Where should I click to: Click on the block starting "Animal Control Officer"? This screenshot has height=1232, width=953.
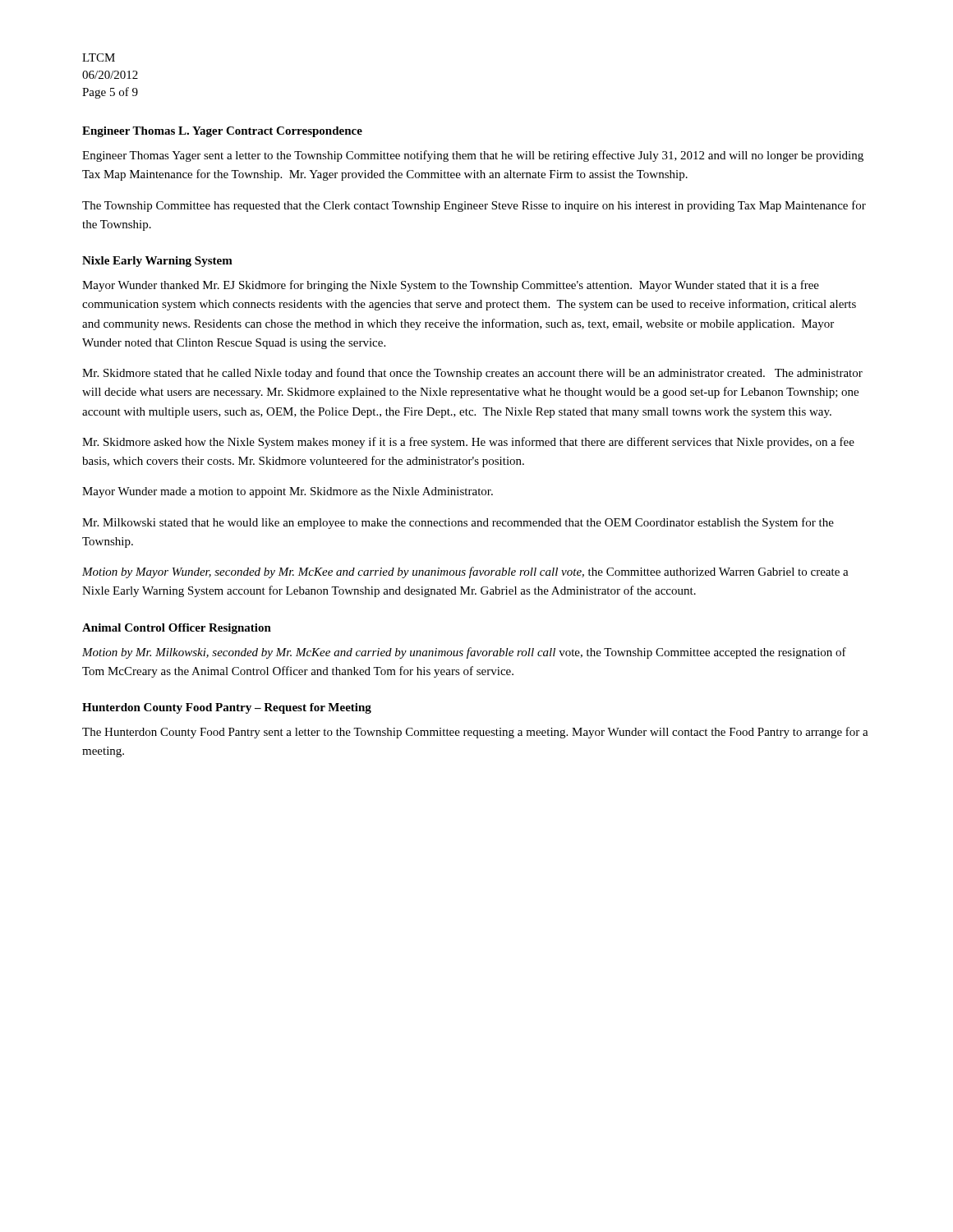(177, 627)
